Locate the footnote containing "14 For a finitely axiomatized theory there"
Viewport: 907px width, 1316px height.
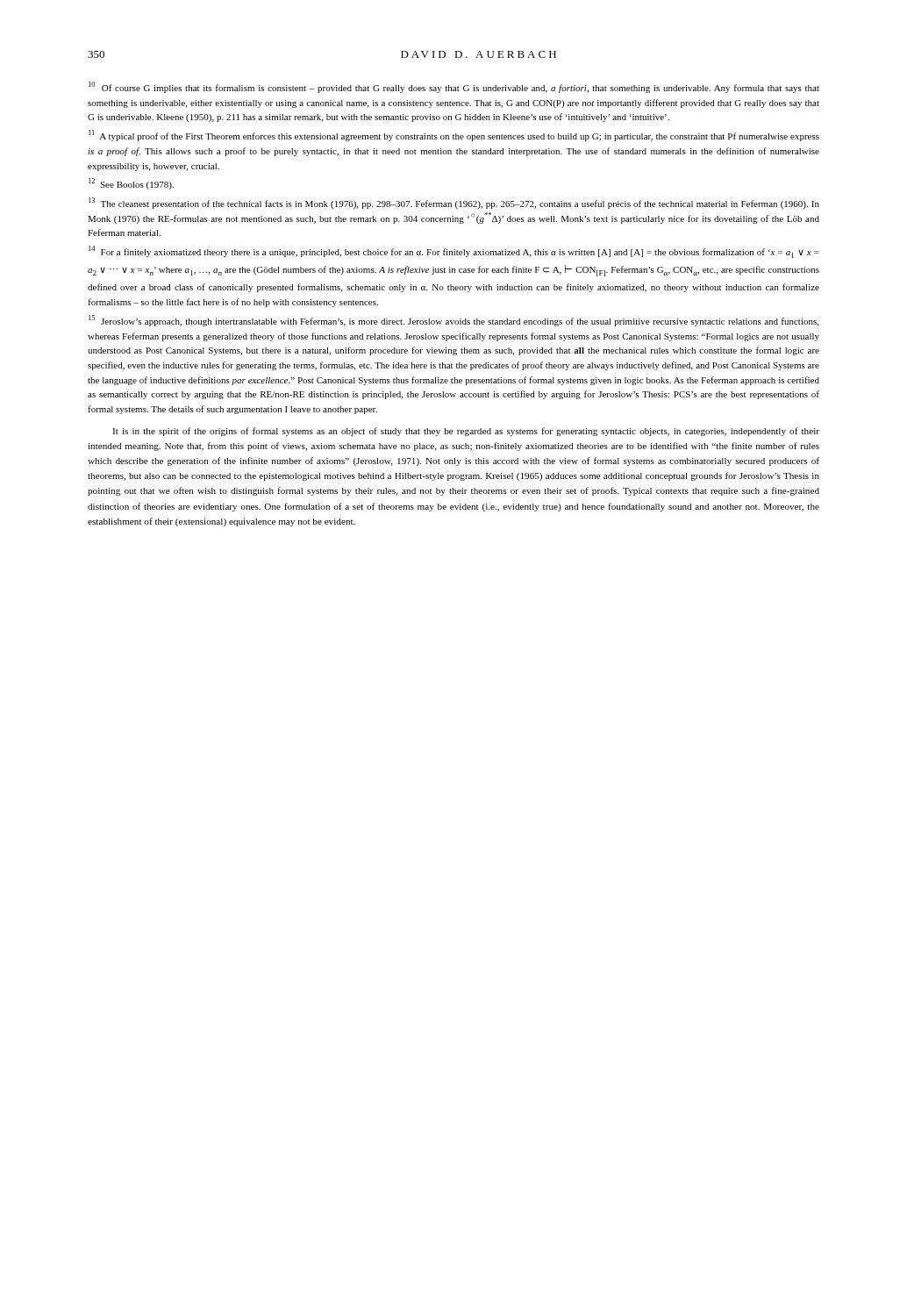point(454,276)
